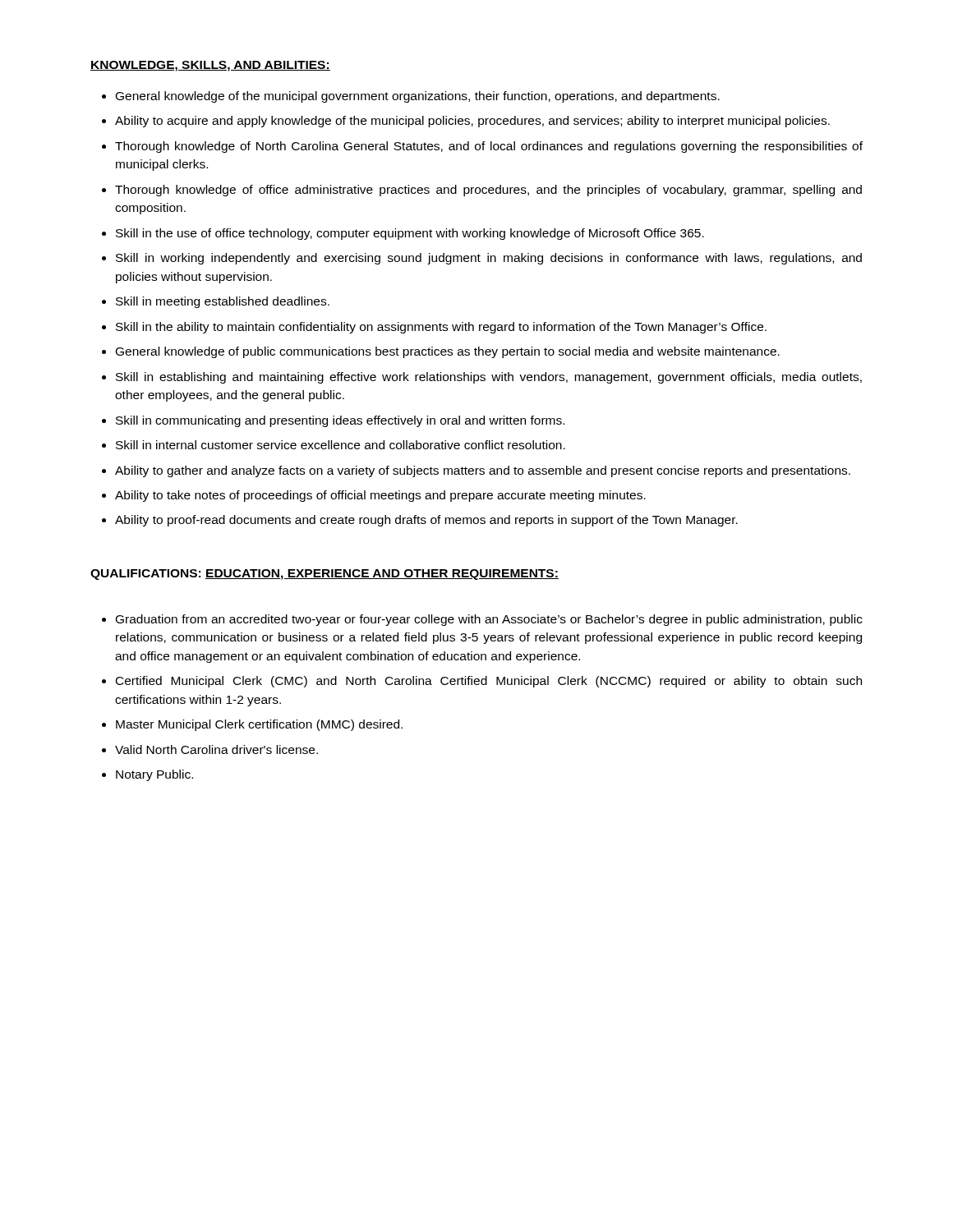Navigate to the text starting "Ability to proof-read documents and create rough drafts"
Image resolution: width=953 pixels, height=1232 pixels.
click(x=489, y=520)
